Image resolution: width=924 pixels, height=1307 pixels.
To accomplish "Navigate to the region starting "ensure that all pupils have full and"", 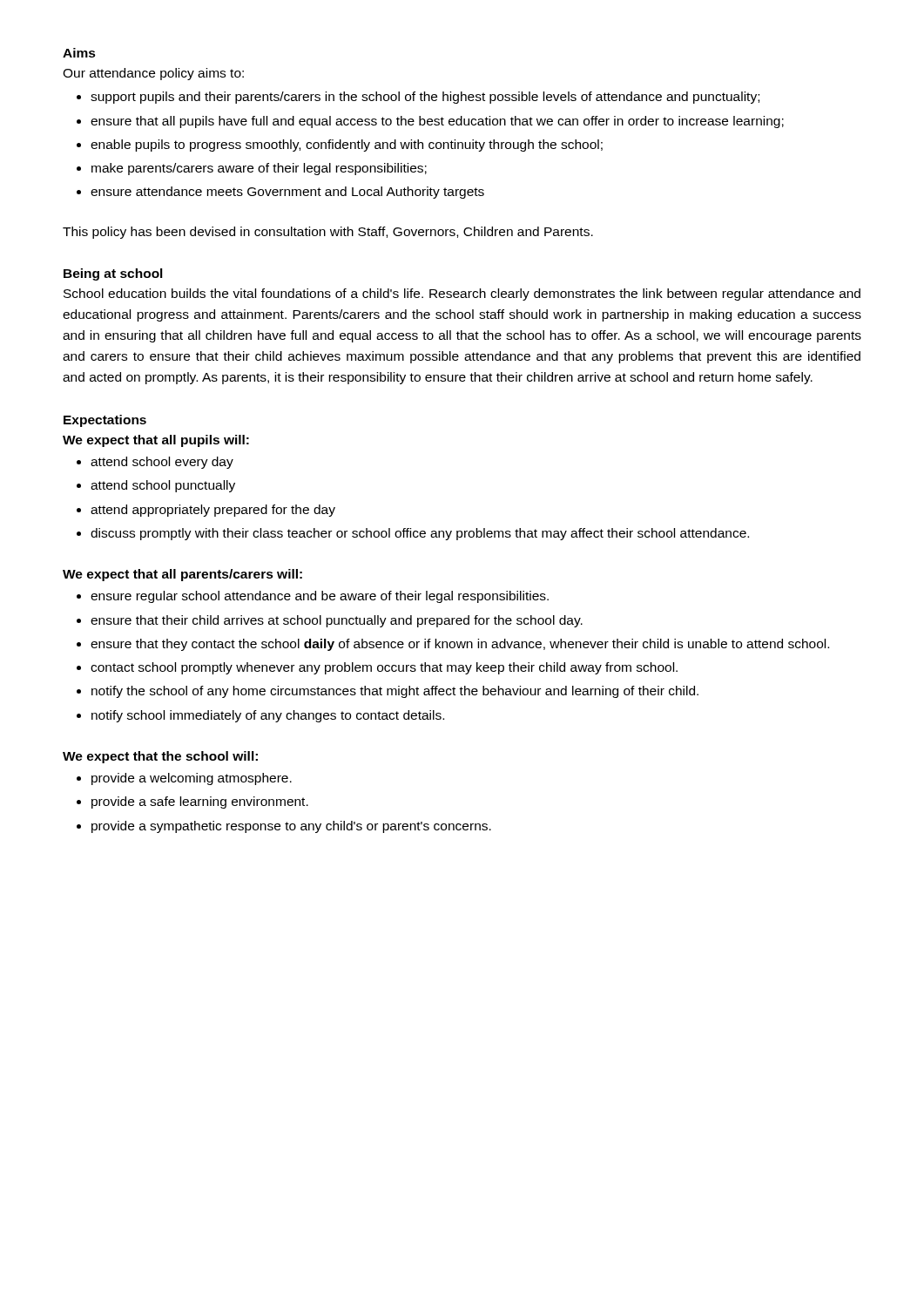I will (x=462, y=120).
